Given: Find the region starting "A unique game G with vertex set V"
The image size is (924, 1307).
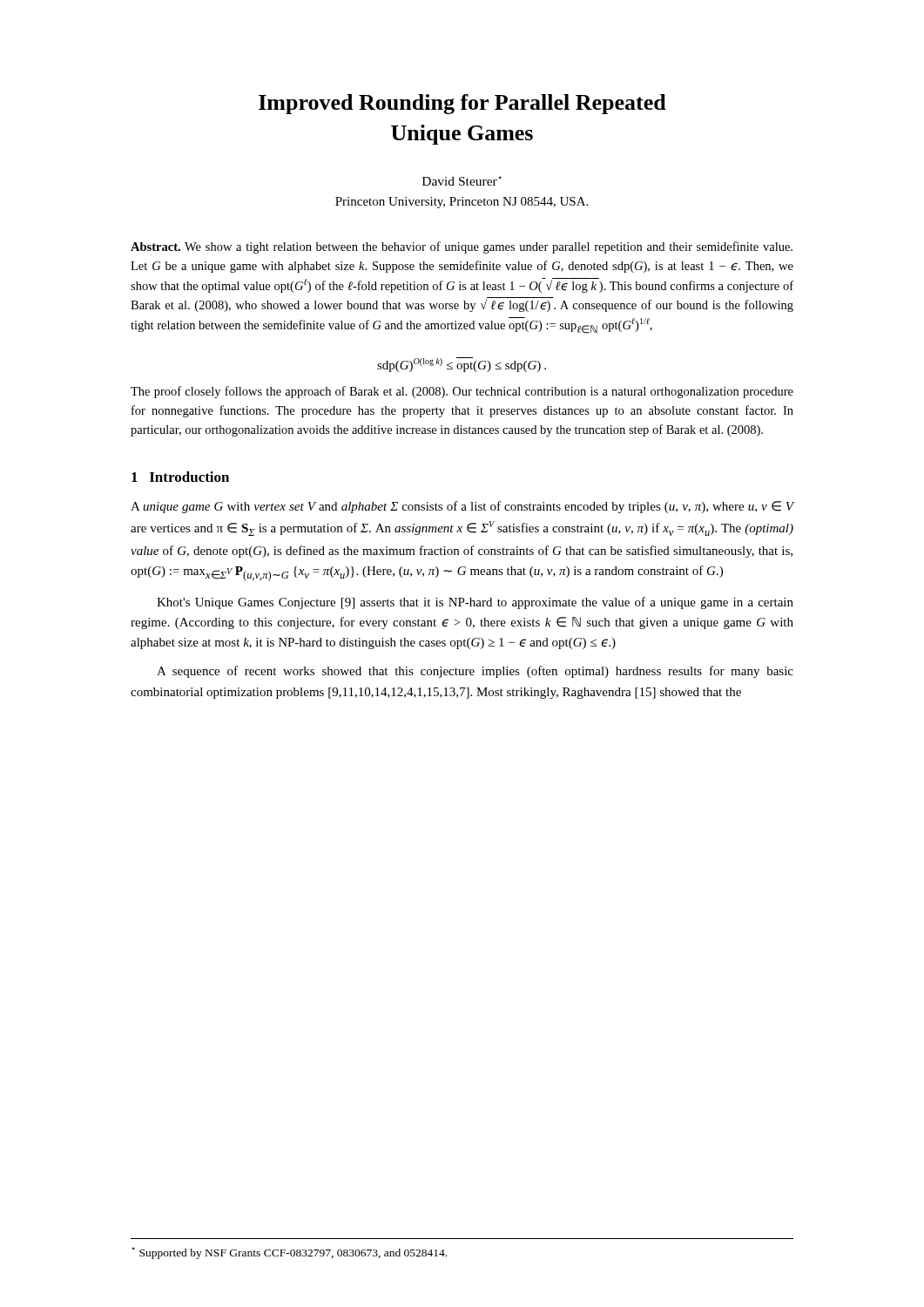Looking at the screenshot, I should pos(462,600).
